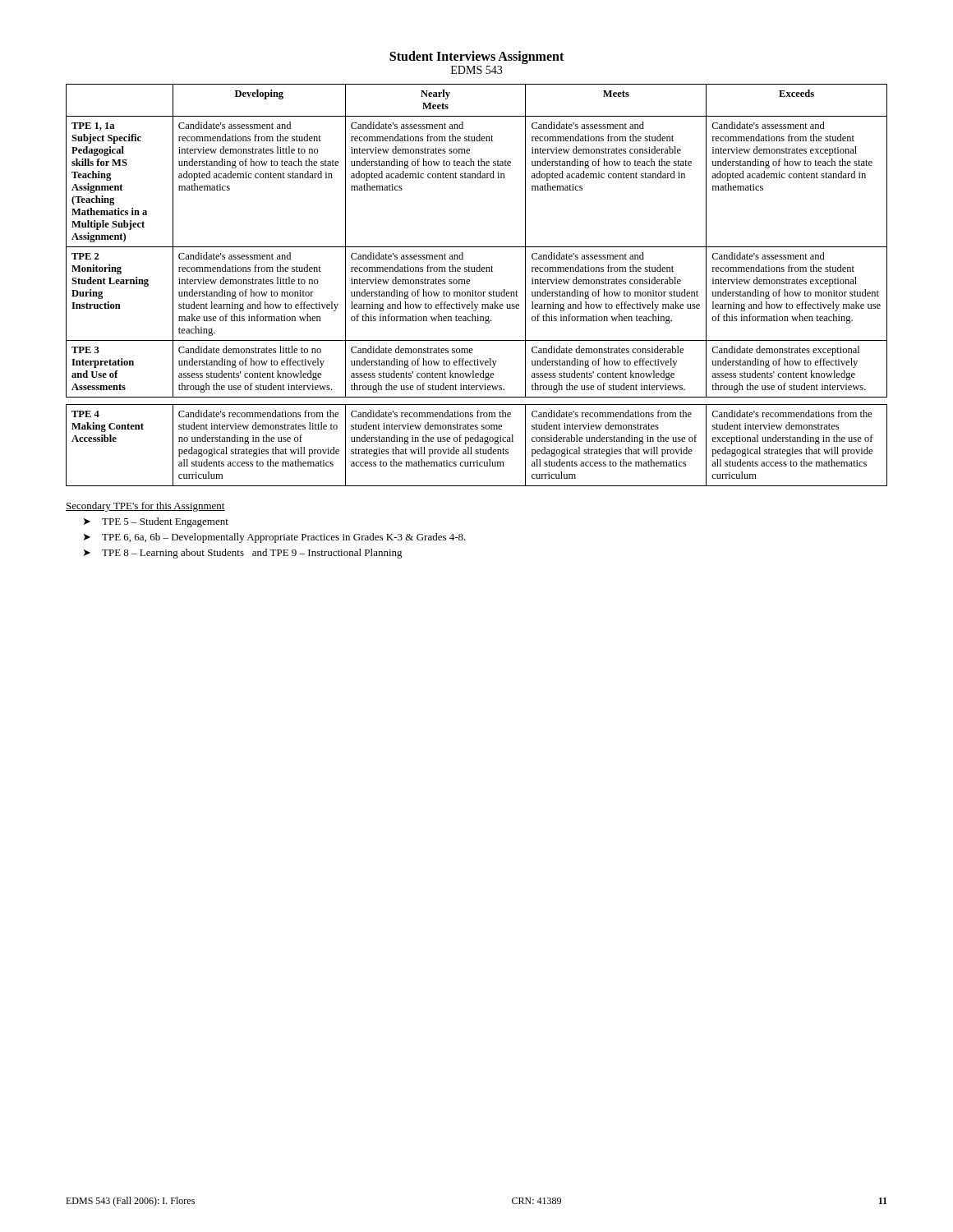Locate the block of text that opens with "➤ TPE 8 – Learning about"
953x1232 pixels.
[x=242, y=553]
